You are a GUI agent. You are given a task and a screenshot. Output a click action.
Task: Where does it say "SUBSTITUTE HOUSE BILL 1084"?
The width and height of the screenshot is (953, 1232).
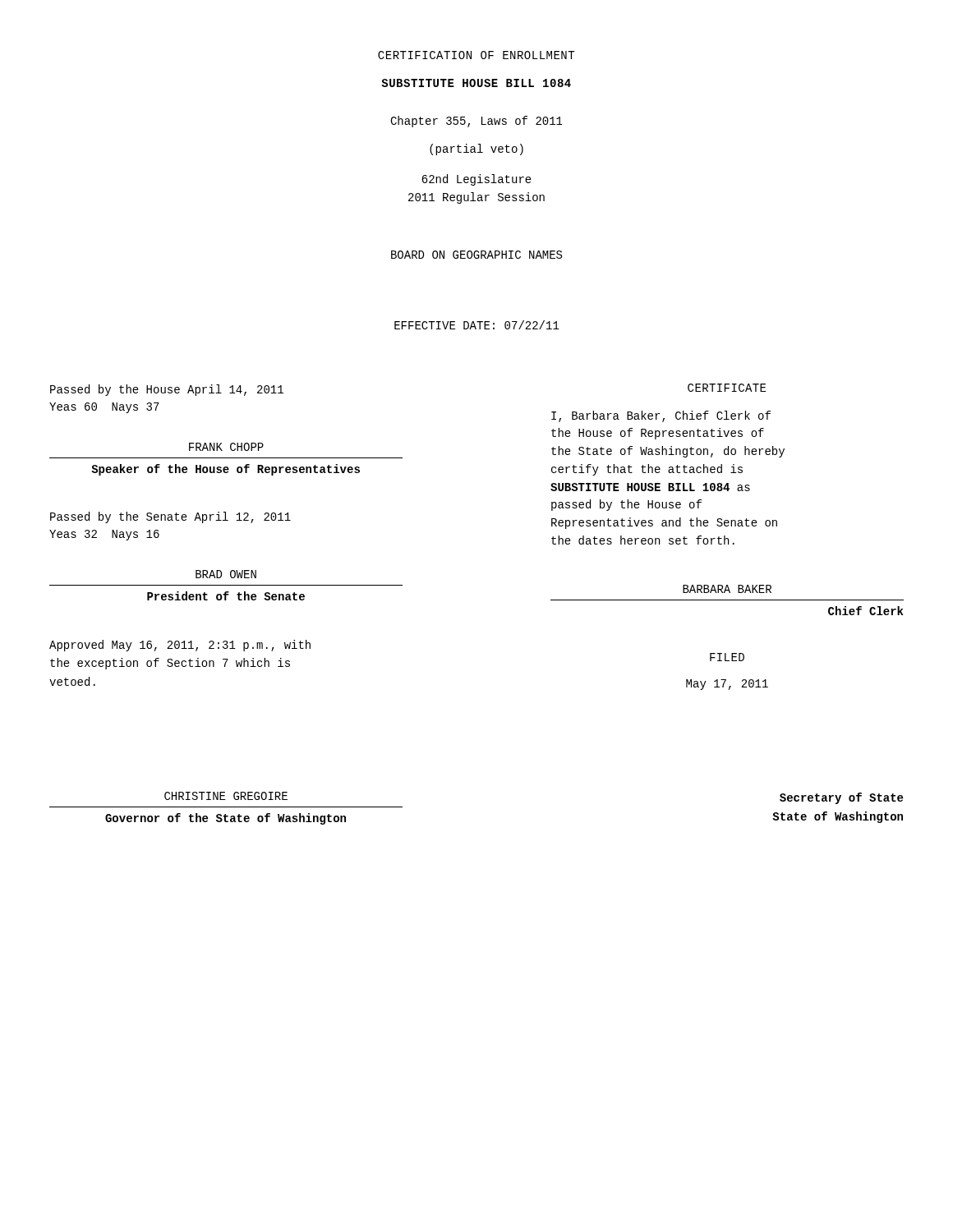coord(476,84)
